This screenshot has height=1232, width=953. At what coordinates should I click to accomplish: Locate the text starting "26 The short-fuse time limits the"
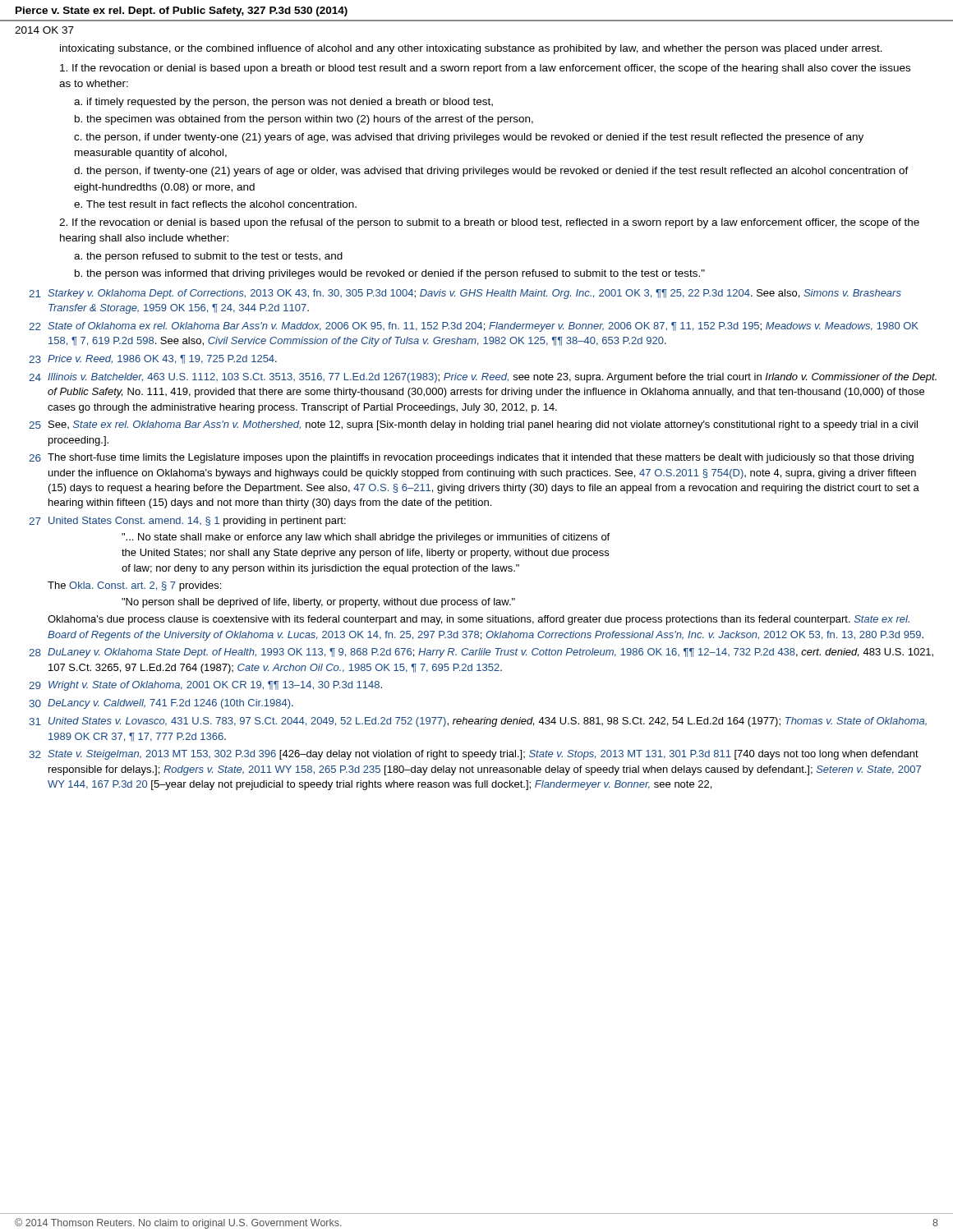pyautogui.click(x=476, y=480)
